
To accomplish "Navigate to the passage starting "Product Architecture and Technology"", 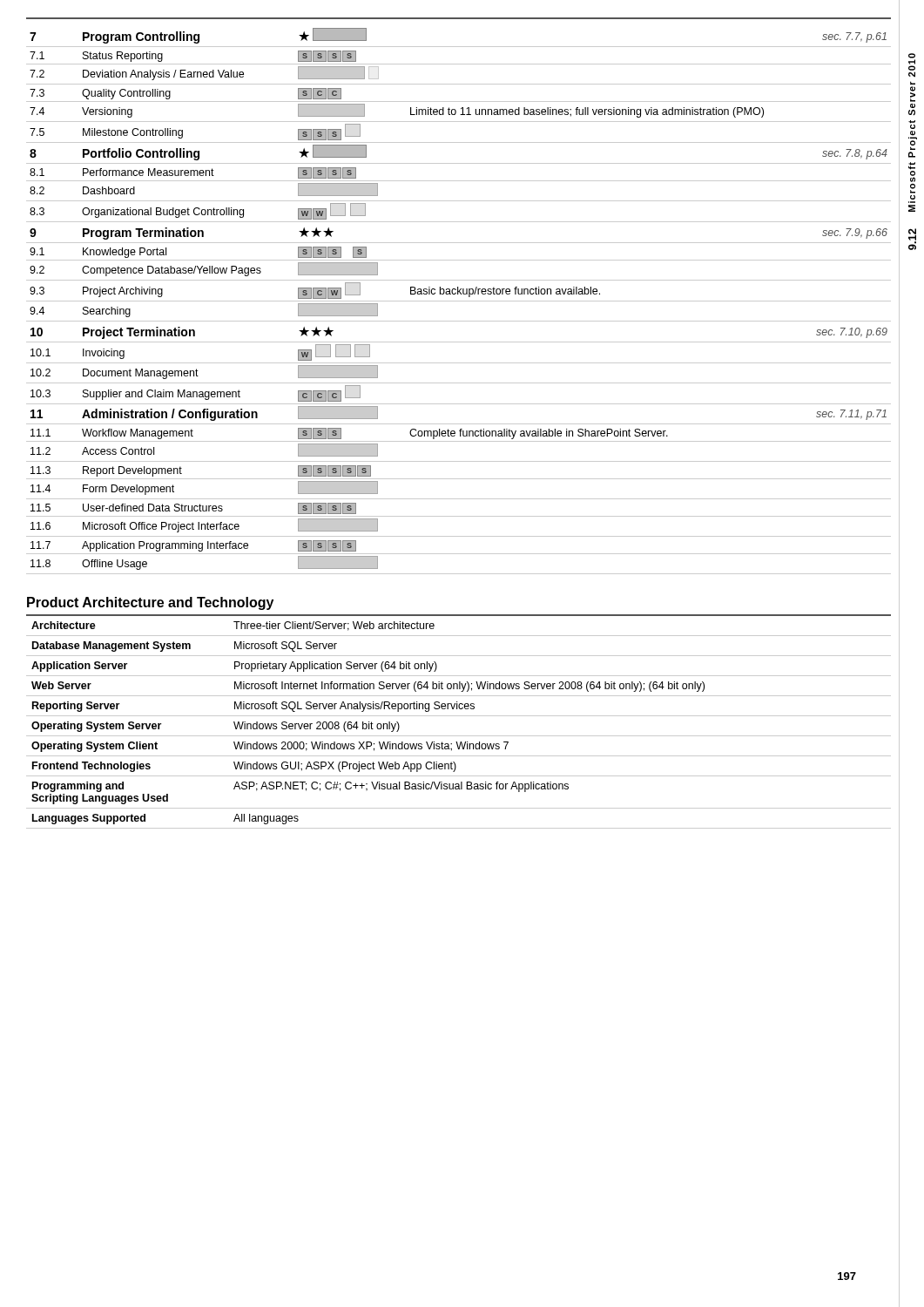I will 150,603.
